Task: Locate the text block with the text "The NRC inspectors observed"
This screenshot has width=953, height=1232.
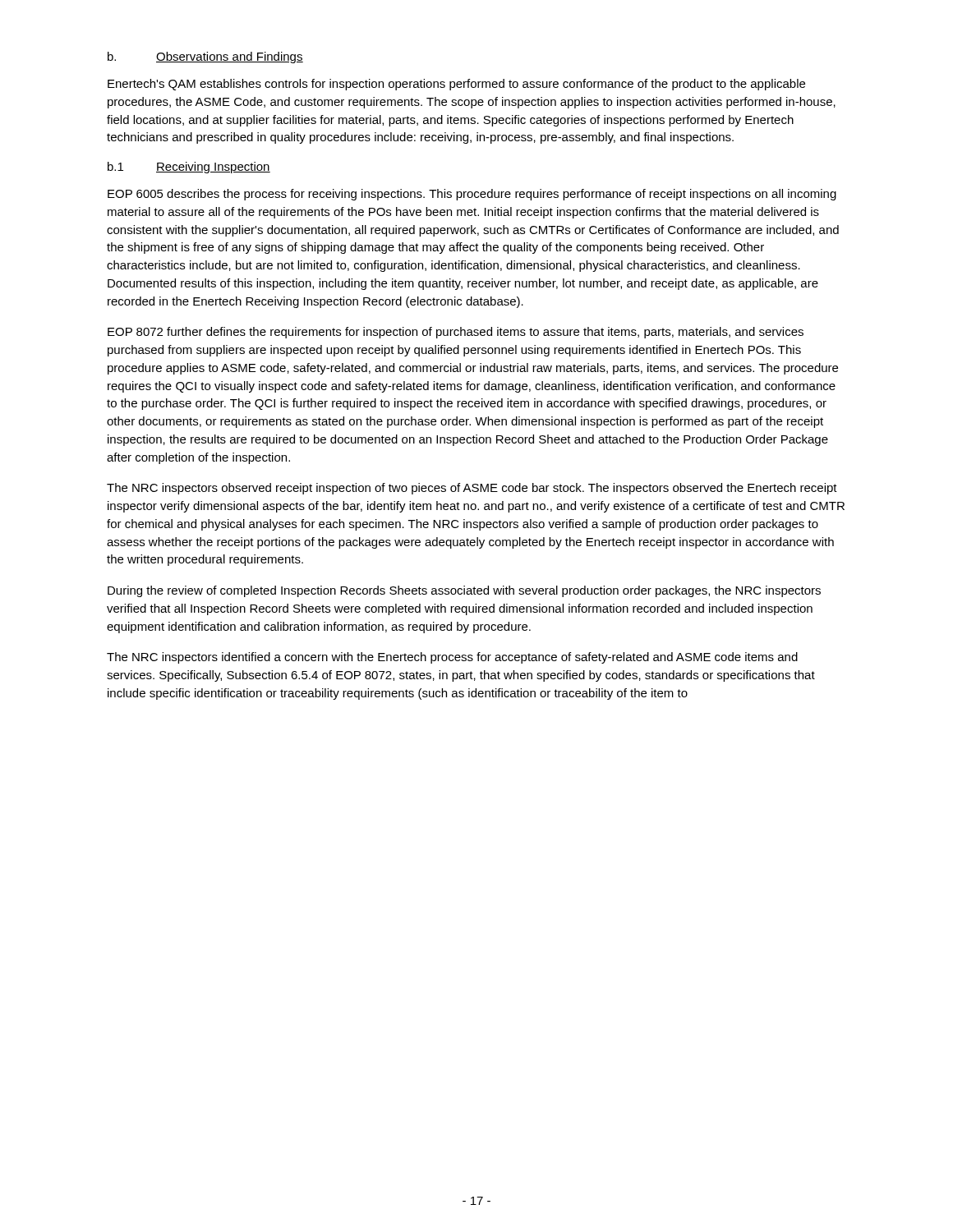Action: pyautogui.click(x=476, y=524)
